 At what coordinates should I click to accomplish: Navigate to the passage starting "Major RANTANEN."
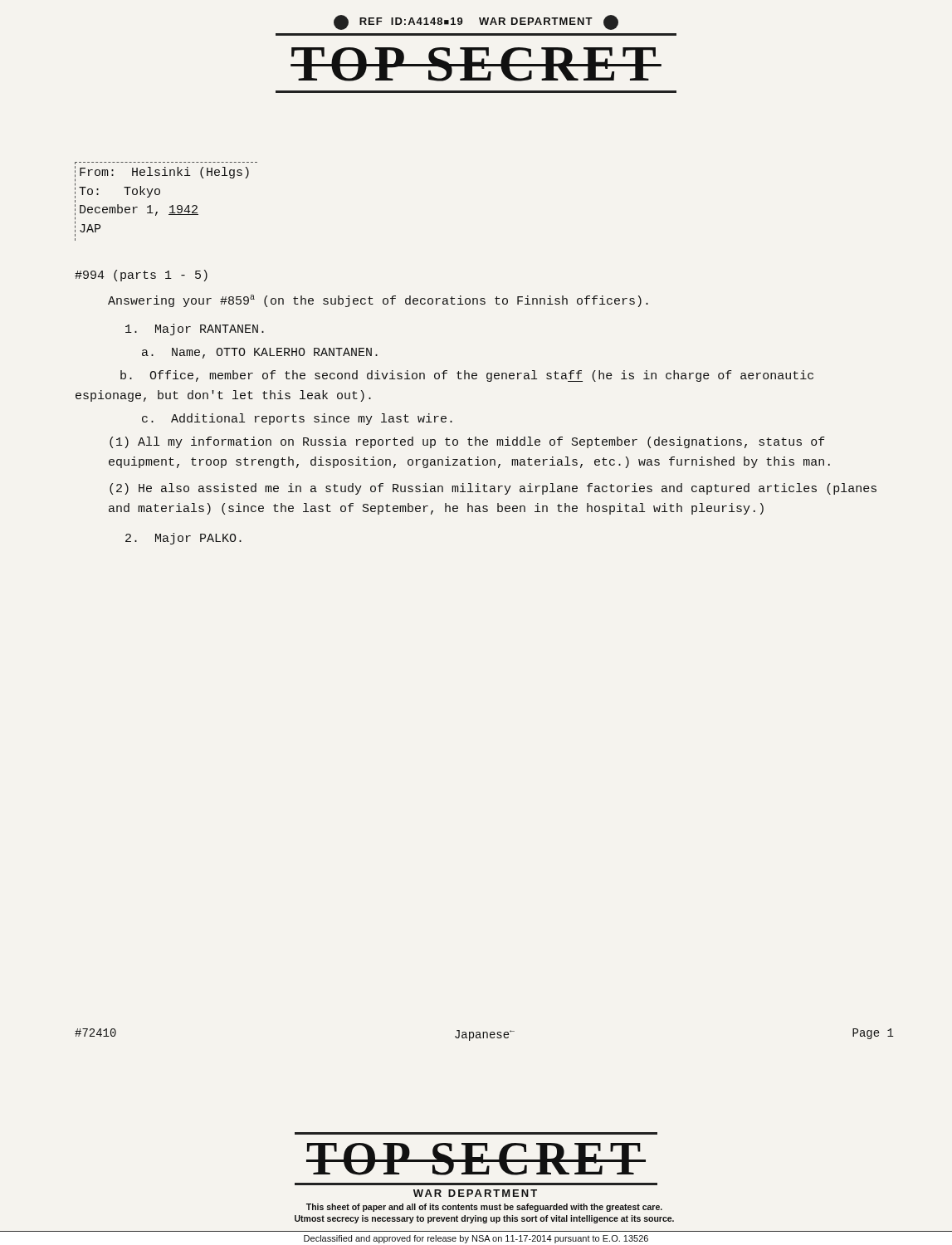point(195,330)
